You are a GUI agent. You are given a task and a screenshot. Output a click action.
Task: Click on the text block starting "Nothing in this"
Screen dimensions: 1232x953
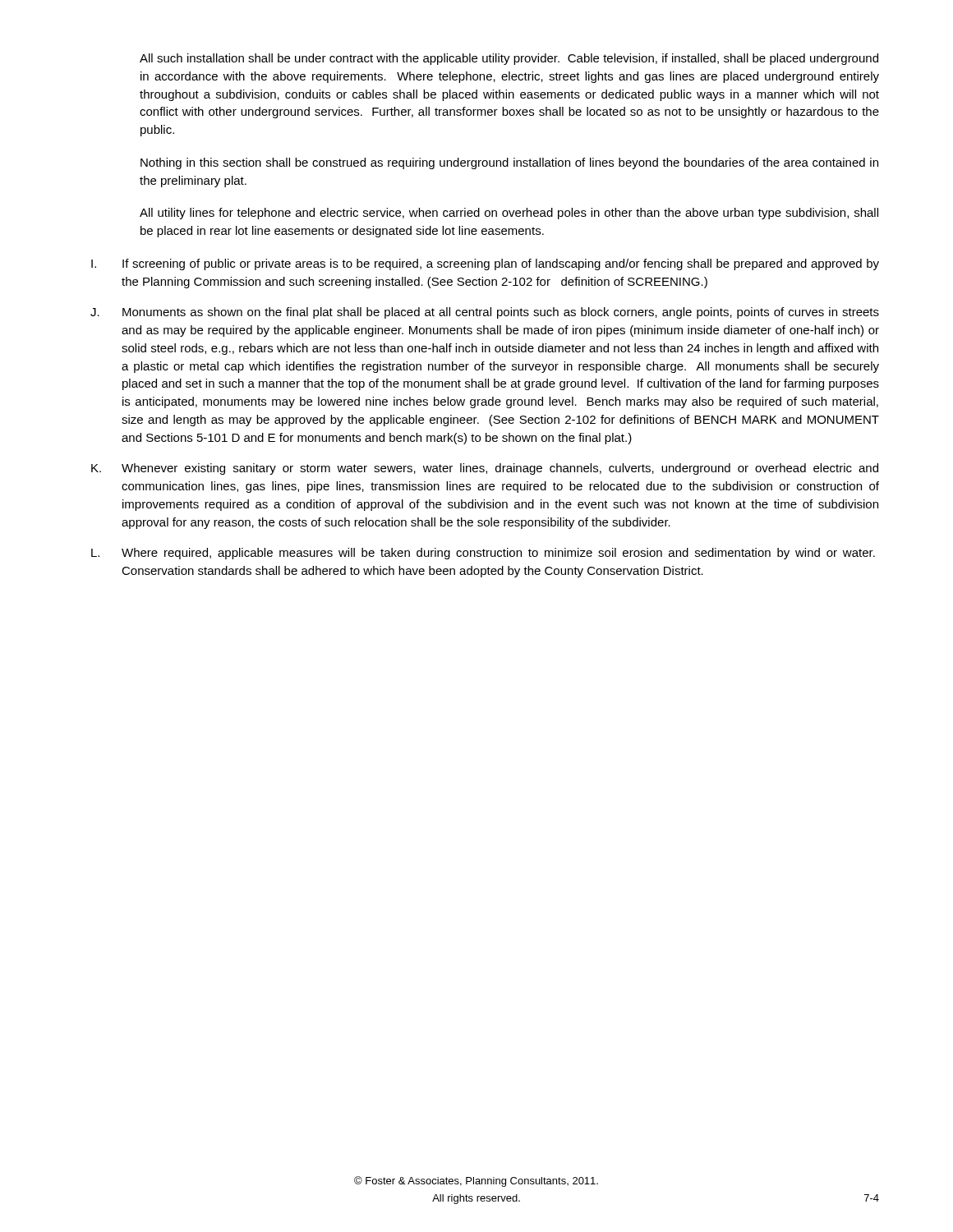pos(509,171)
